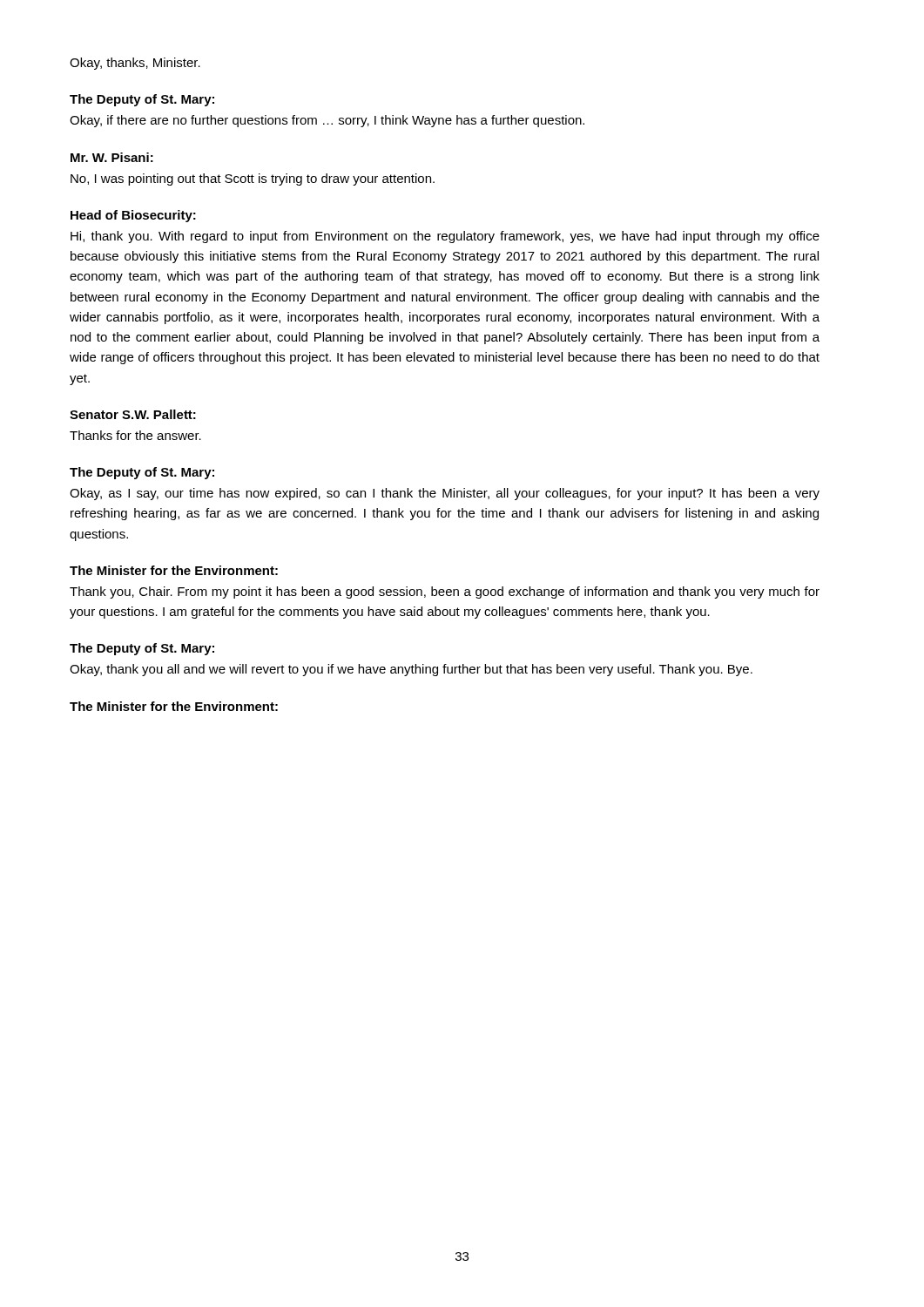This screenshot has height=1307, width=924.
Task: Point to the block beginning "Okay, if there are no"
Action: 445,120
